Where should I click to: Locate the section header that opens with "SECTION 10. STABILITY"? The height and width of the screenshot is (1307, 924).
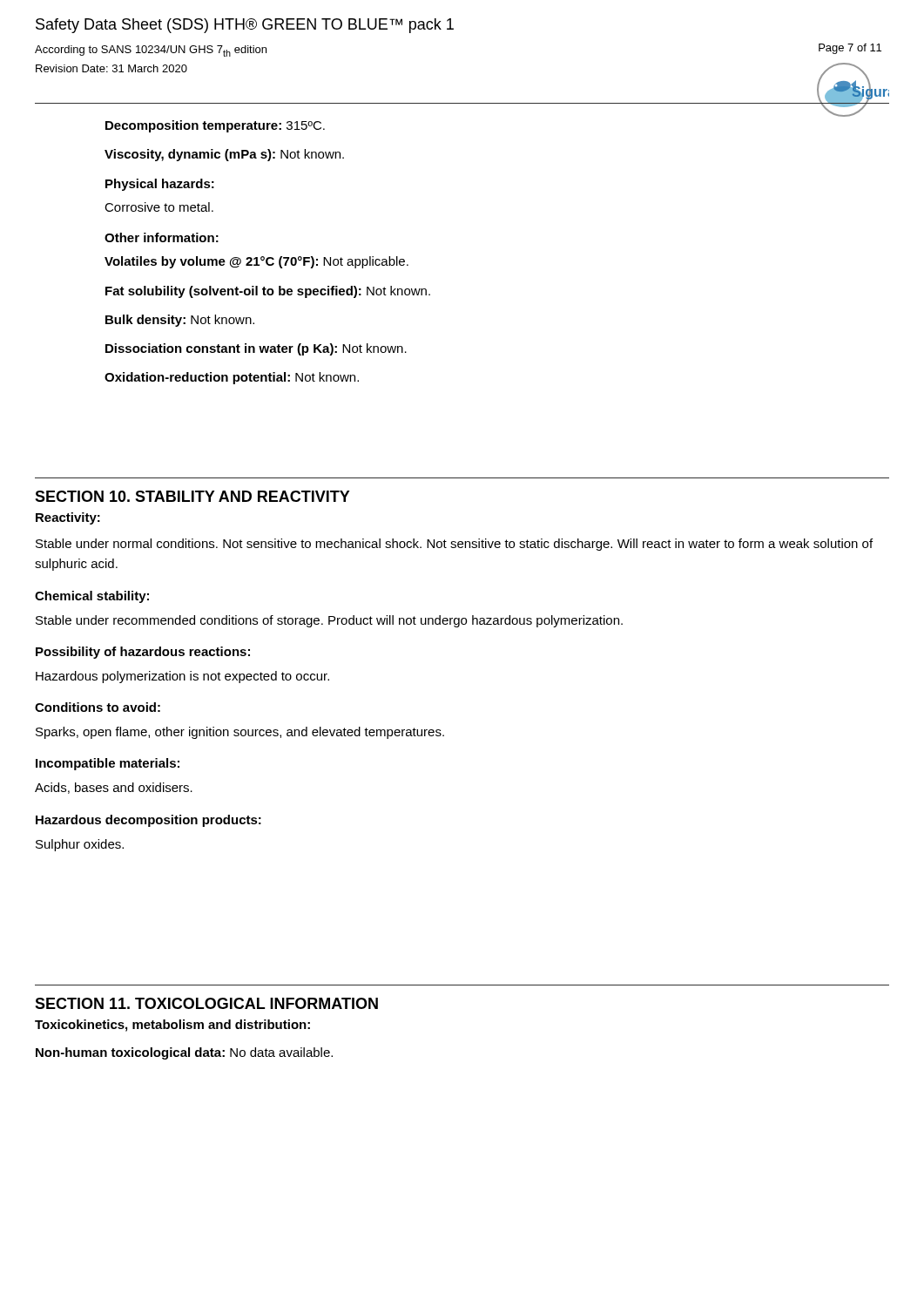192,496
